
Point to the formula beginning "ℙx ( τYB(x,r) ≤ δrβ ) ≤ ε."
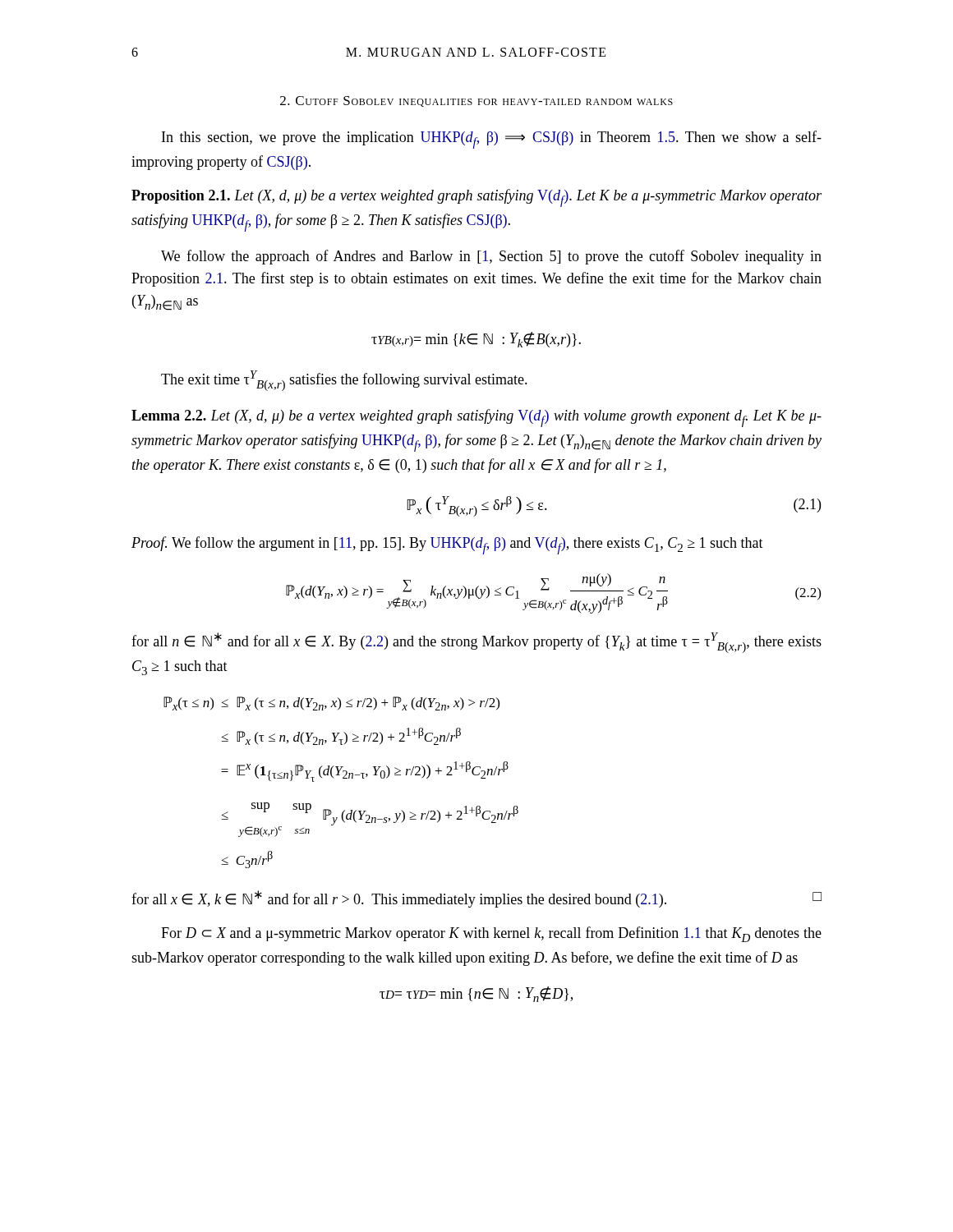(x=474, y=506)
